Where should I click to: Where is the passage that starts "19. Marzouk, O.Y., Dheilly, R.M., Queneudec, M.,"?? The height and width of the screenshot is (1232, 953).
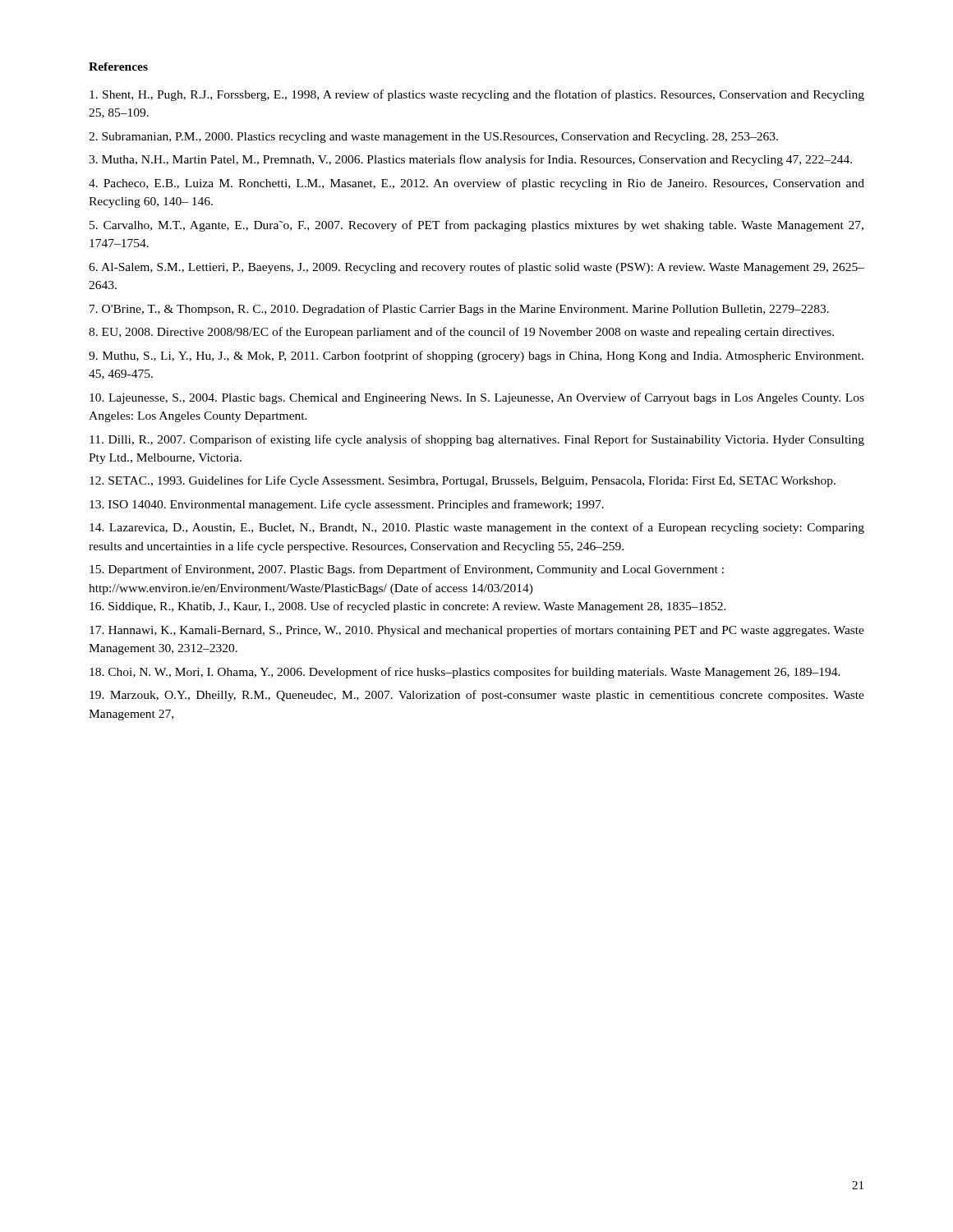pos(476,704)
